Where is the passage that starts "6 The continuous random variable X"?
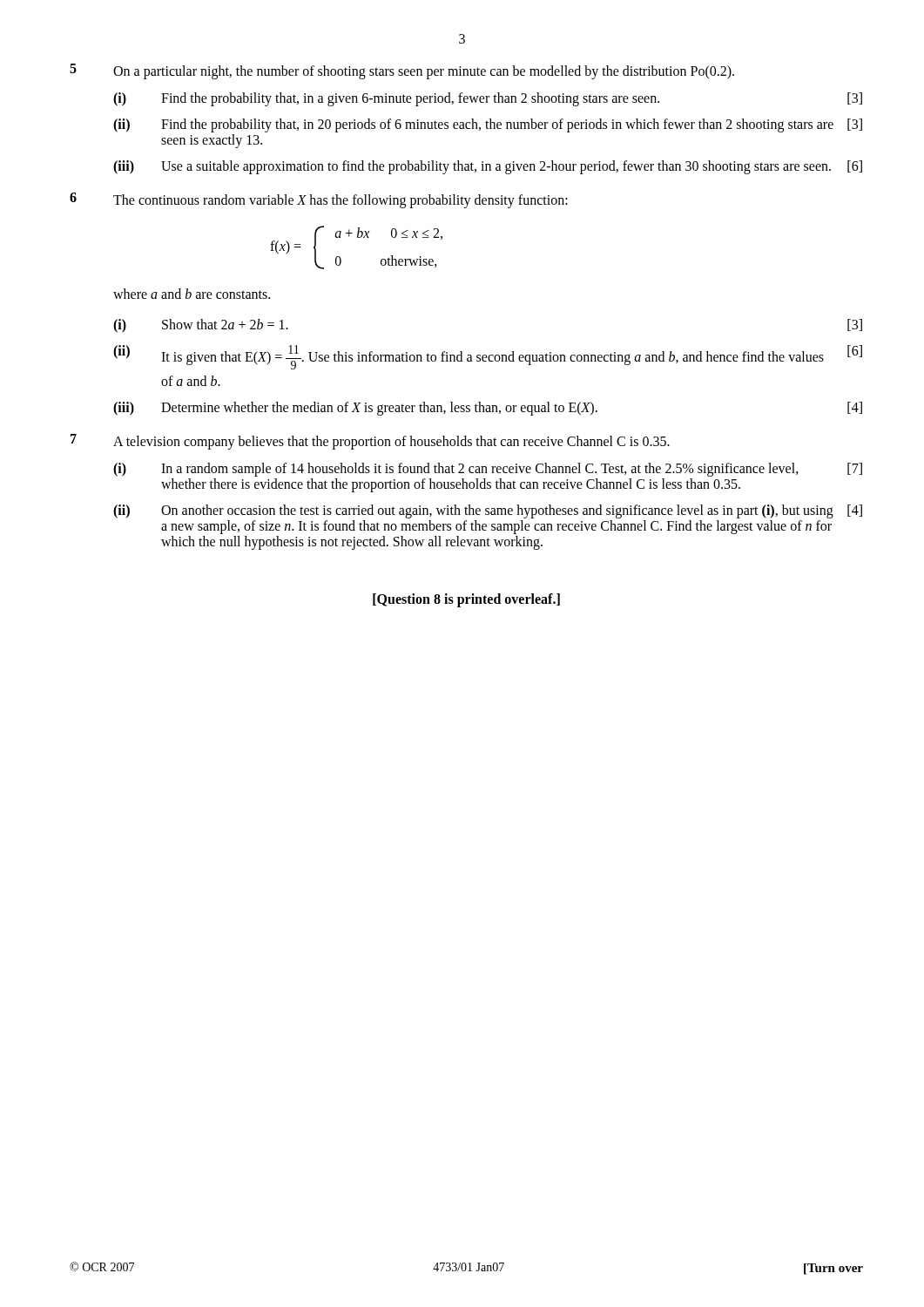 [x=319, y=200]
